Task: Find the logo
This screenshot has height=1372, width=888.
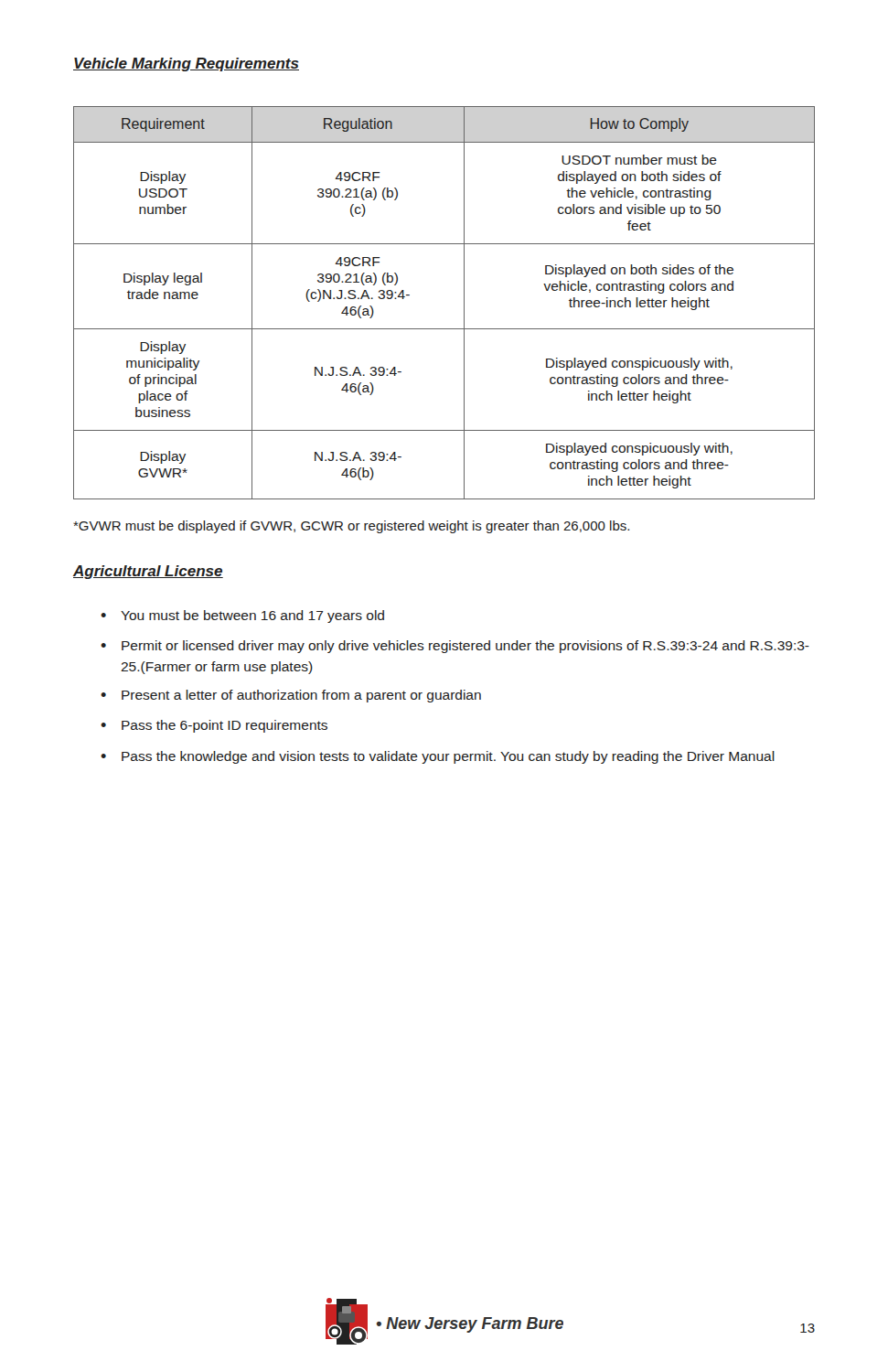Action: 444,1322
